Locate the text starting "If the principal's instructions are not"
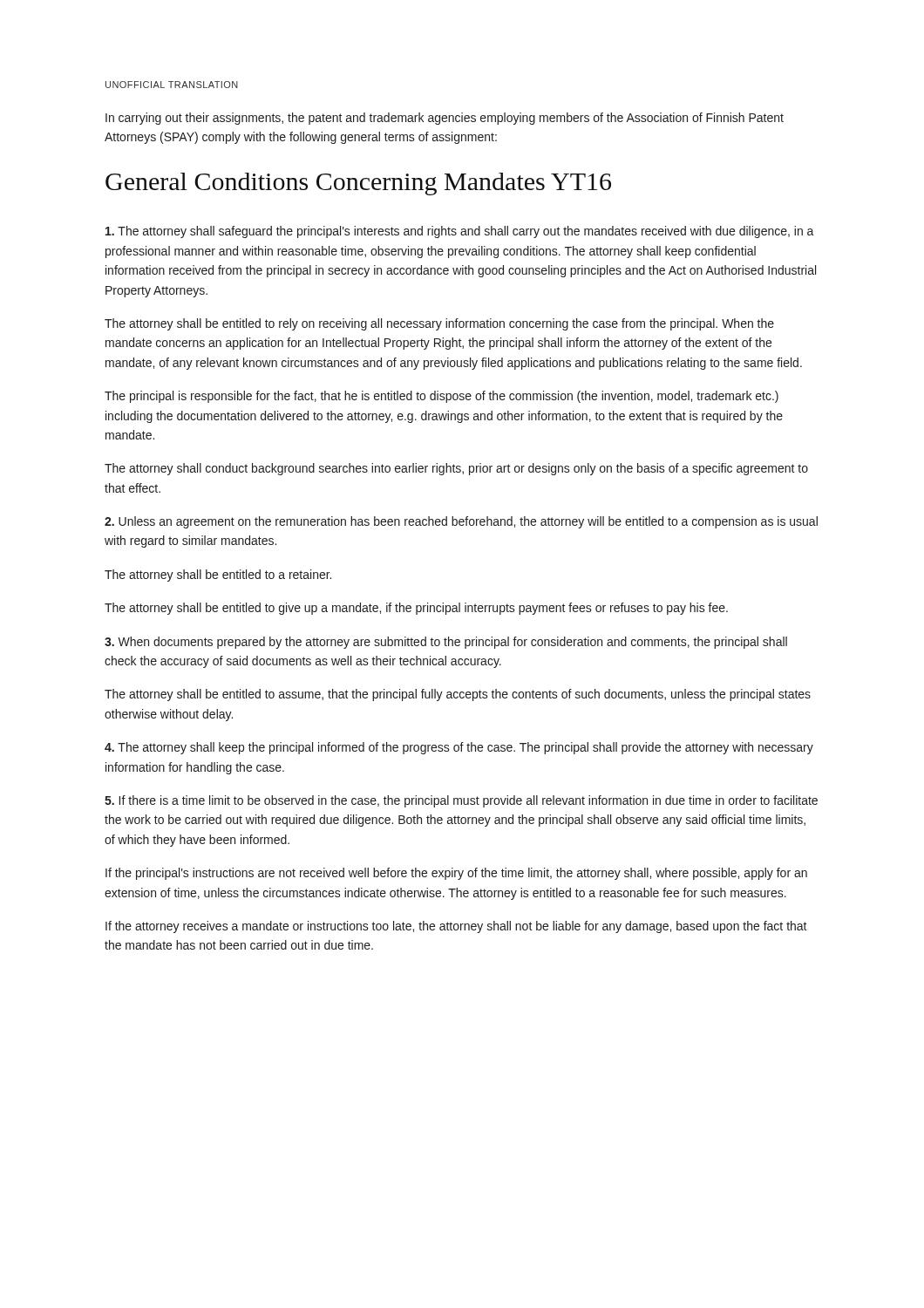 (x=462, y=883)
